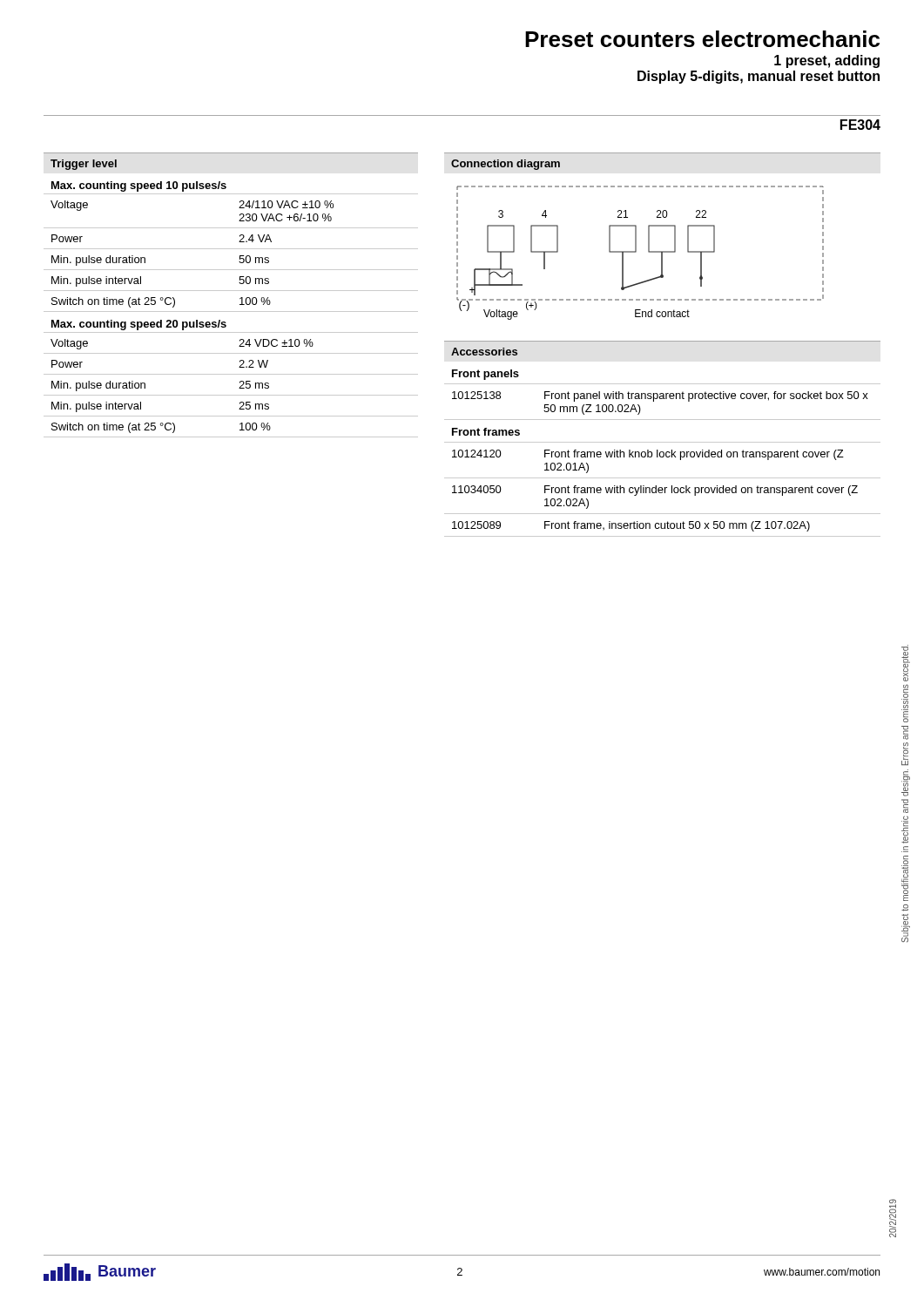Select the text block starting "Trigger level"

[x=84, y=163]
